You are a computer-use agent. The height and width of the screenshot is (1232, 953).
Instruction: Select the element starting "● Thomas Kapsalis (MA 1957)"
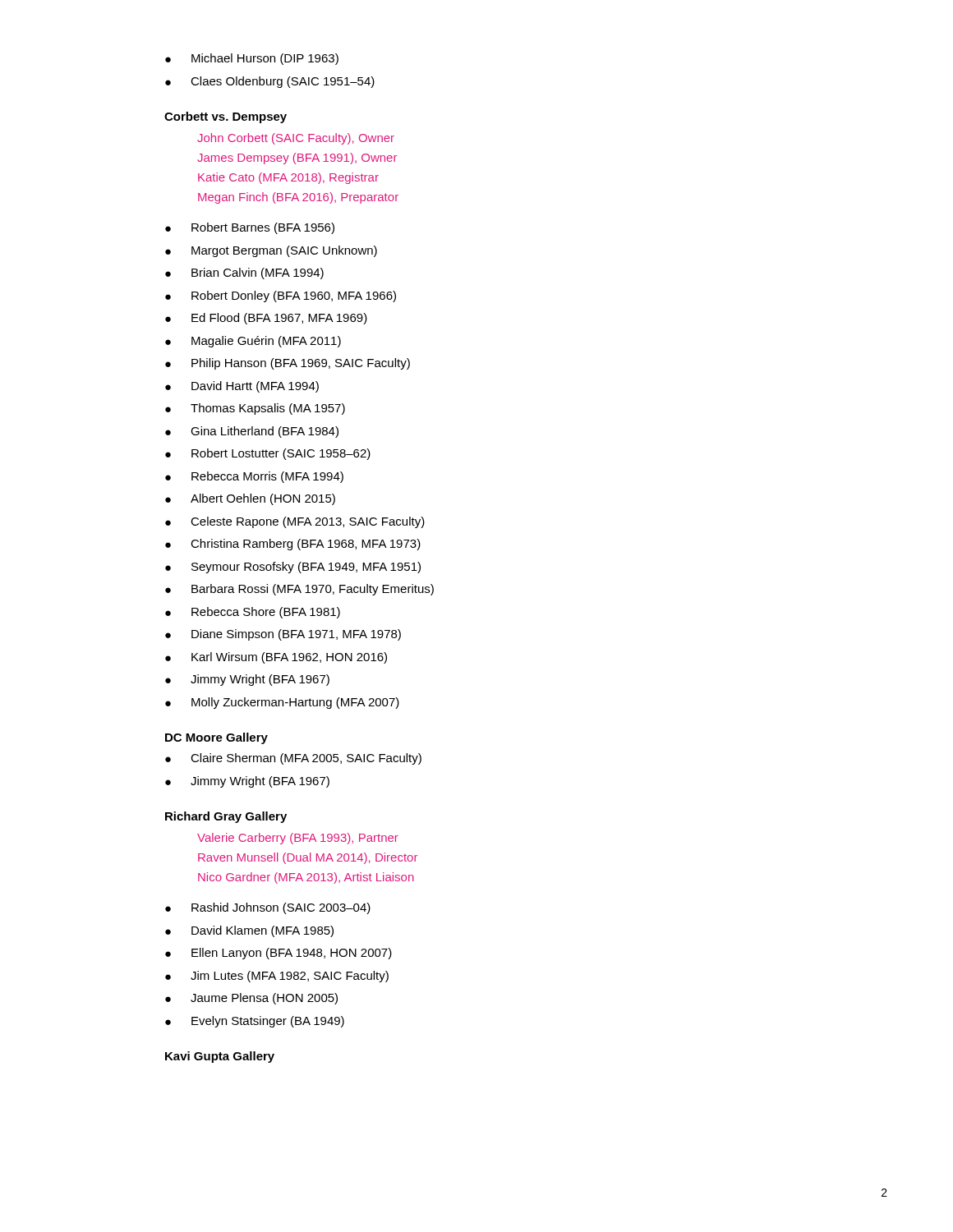coord(255,409)
